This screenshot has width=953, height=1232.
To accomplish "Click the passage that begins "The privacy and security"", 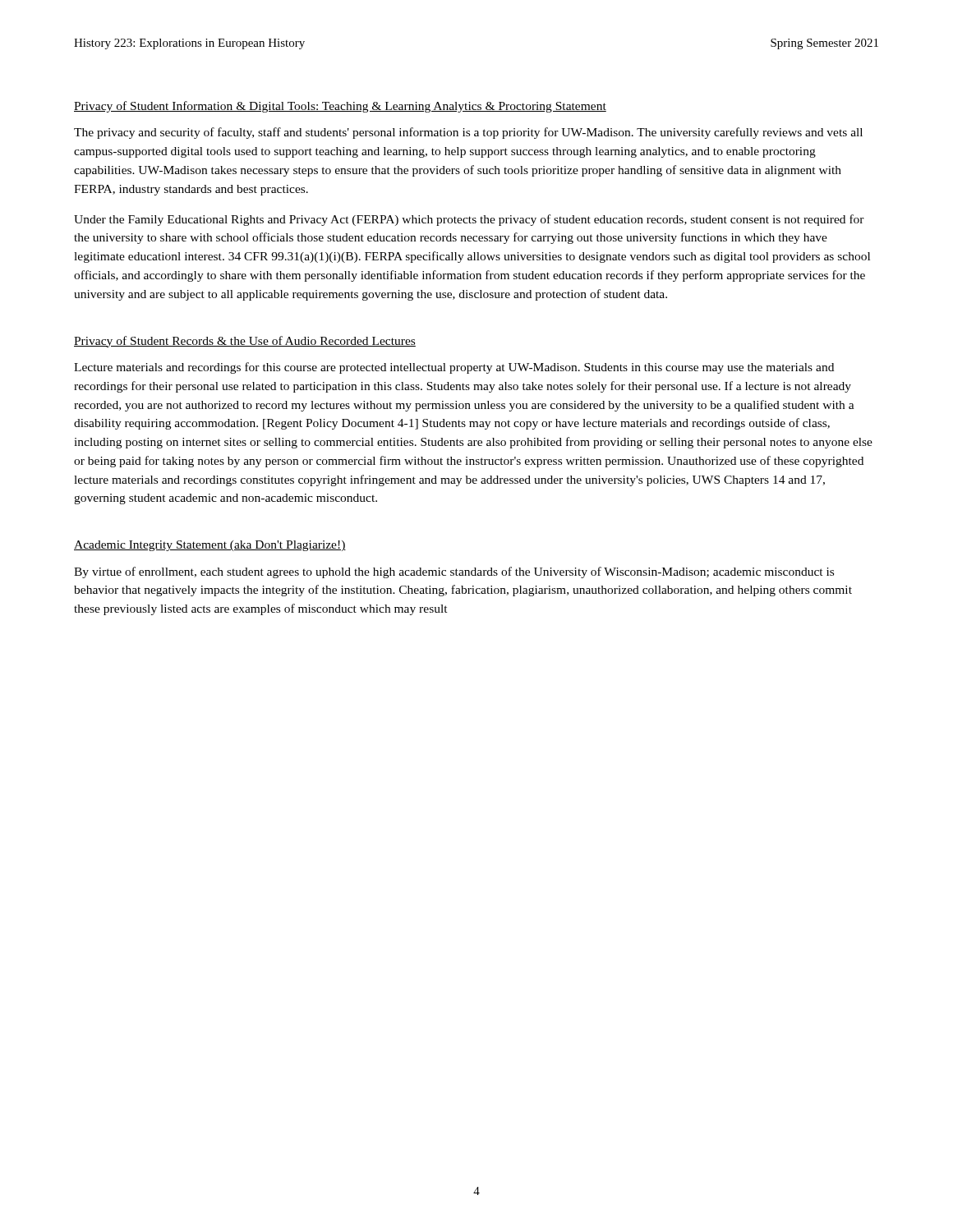I will point(469,160).
